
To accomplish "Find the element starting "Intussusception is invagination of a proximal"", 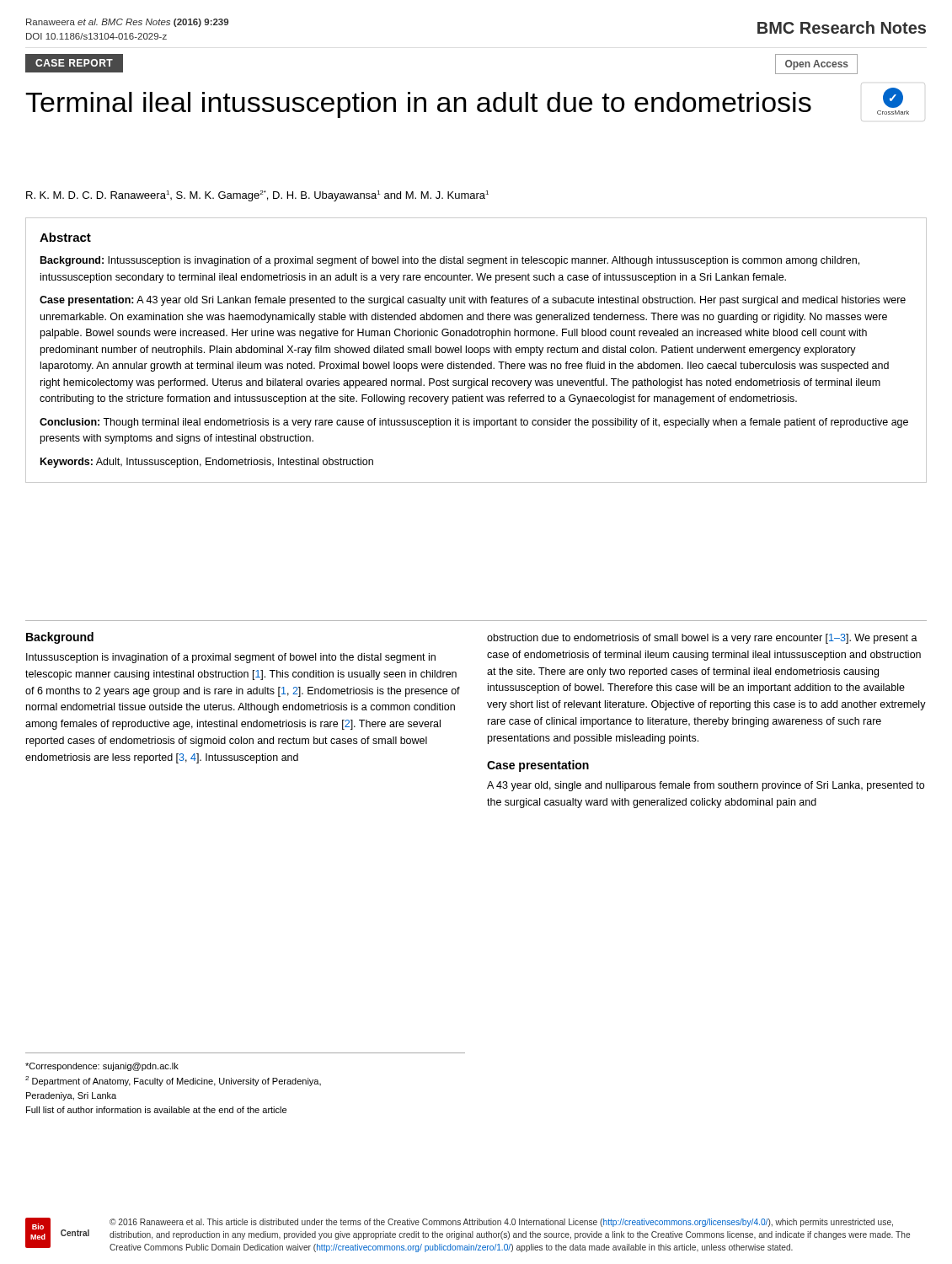I will [x=242, y=707].
